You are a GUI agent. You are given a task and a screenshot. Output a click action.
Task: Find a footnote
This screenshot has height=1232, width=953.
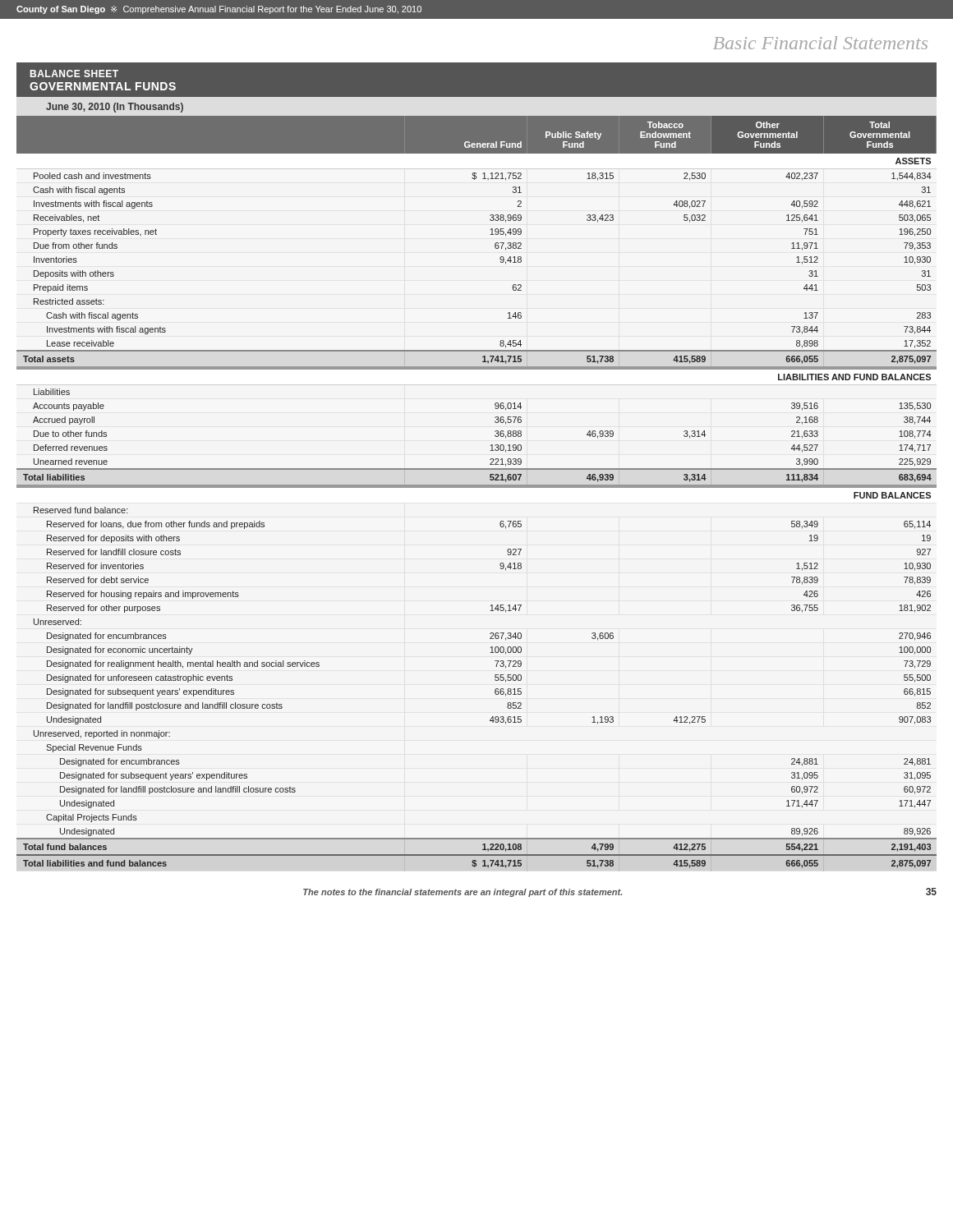pyautogui.click(x=463, y=892)
